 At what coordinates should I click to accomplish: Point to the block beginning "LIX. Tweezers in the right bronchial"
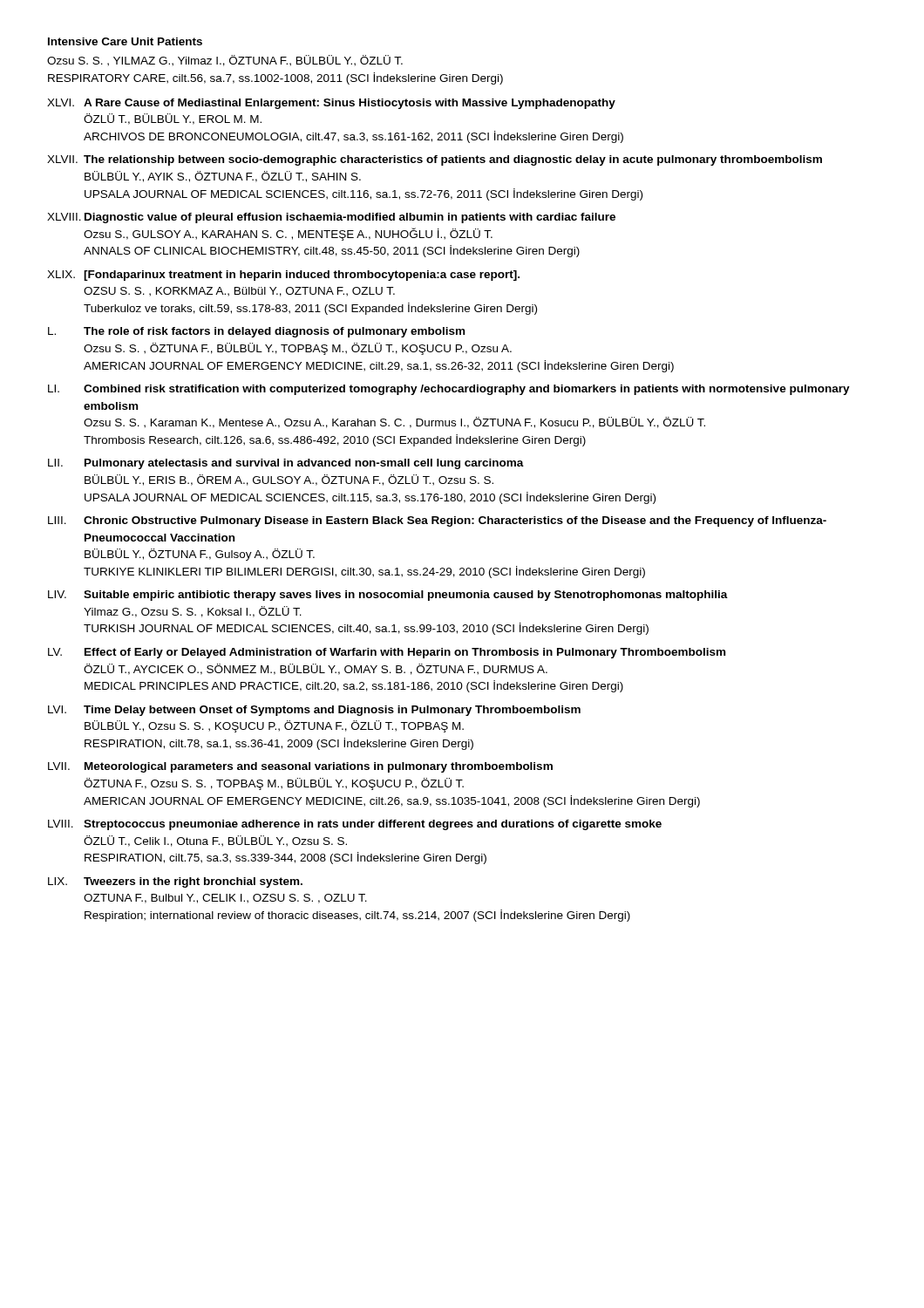[175, 882]
